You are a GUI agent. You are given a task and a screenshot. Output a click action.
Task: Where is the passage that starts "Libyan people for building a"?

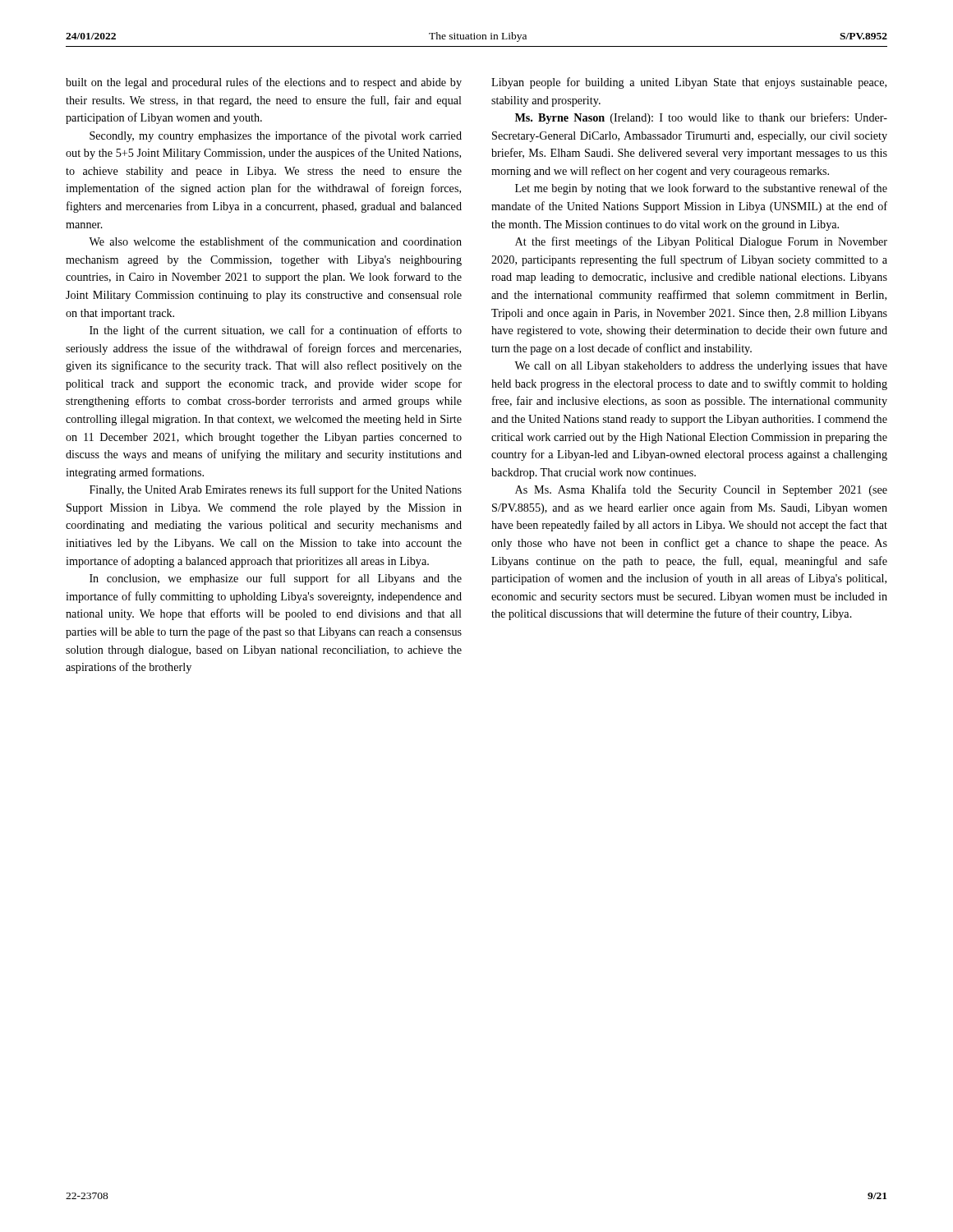coord(689,92)
